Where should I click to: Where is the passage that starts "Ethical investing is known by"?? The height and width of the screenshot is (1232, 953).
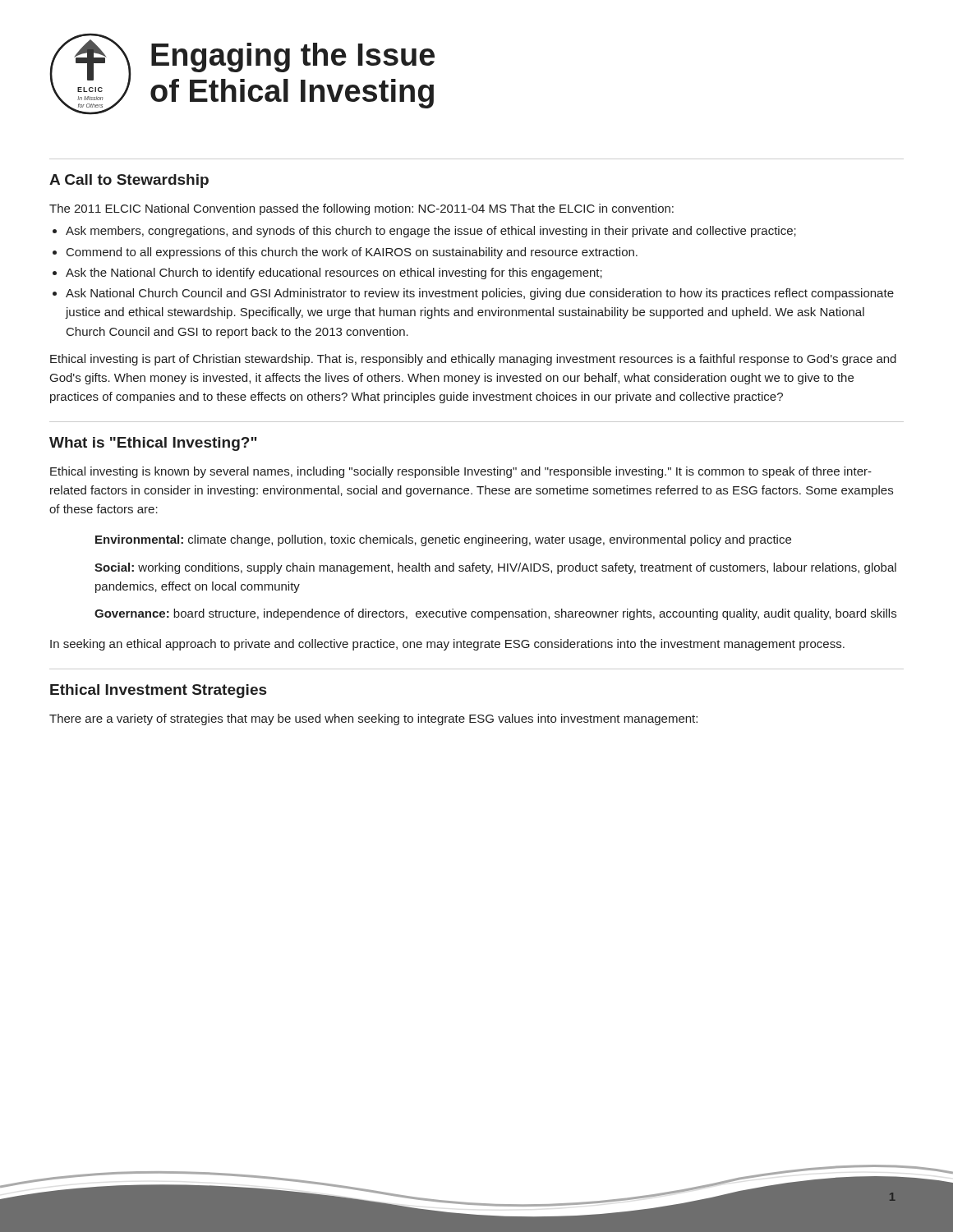click(x=471, y=490)
